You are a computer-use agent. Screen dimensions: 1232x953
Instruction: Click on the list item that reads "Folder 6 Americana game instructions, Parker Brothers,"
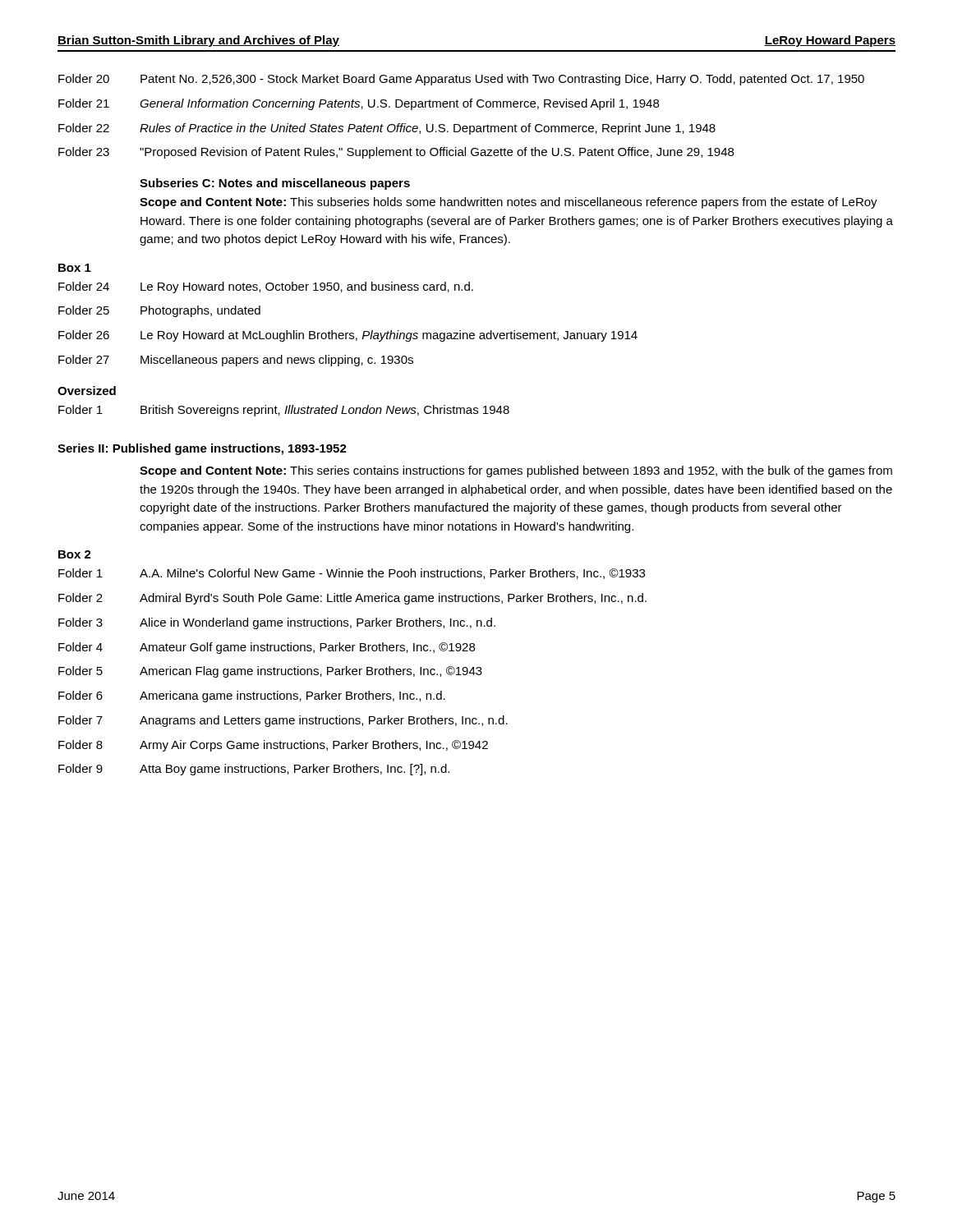tap(252, 696)
